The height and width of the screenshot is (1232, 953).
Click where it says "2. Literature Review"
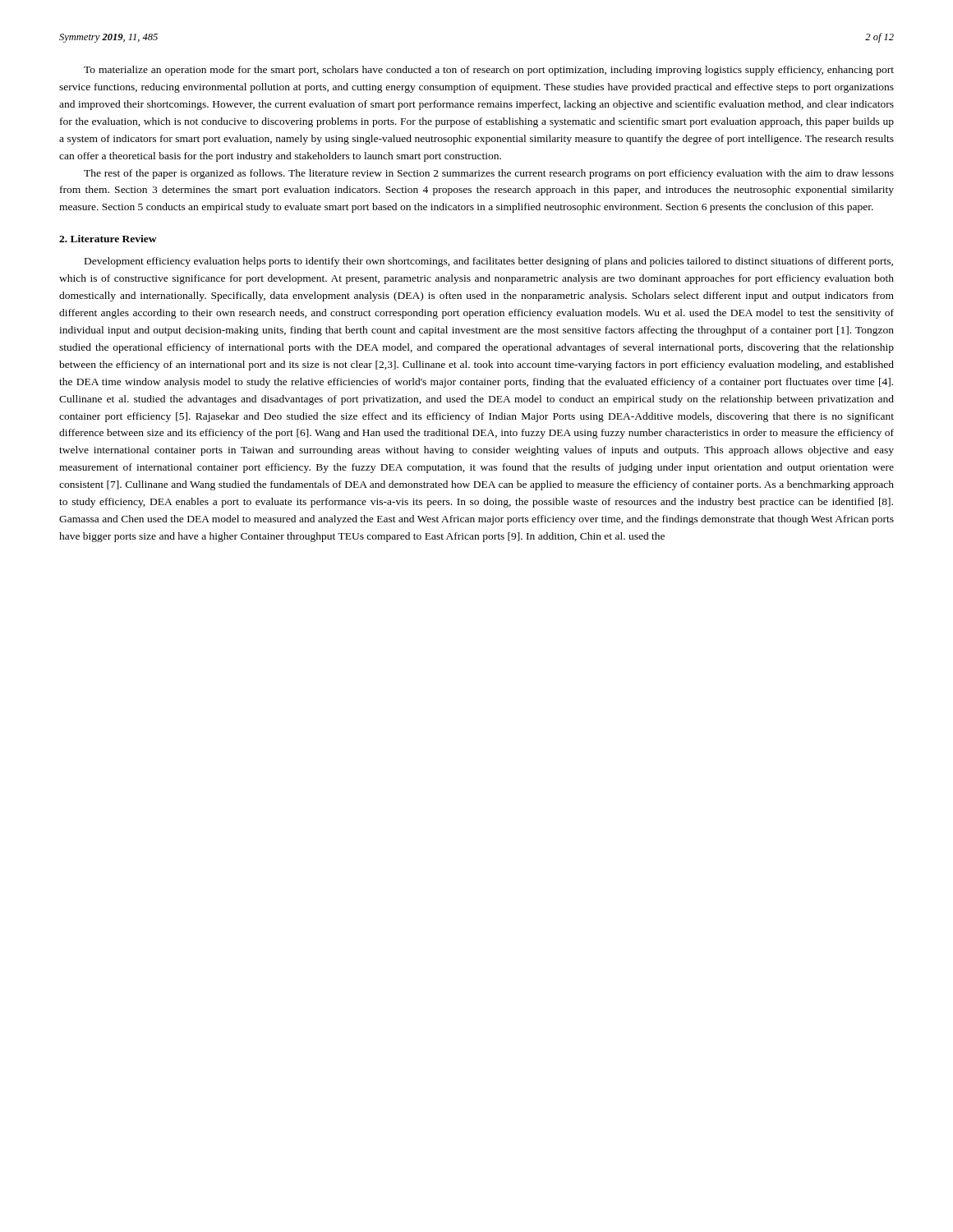pyautogui.click(x=108, y=239)
